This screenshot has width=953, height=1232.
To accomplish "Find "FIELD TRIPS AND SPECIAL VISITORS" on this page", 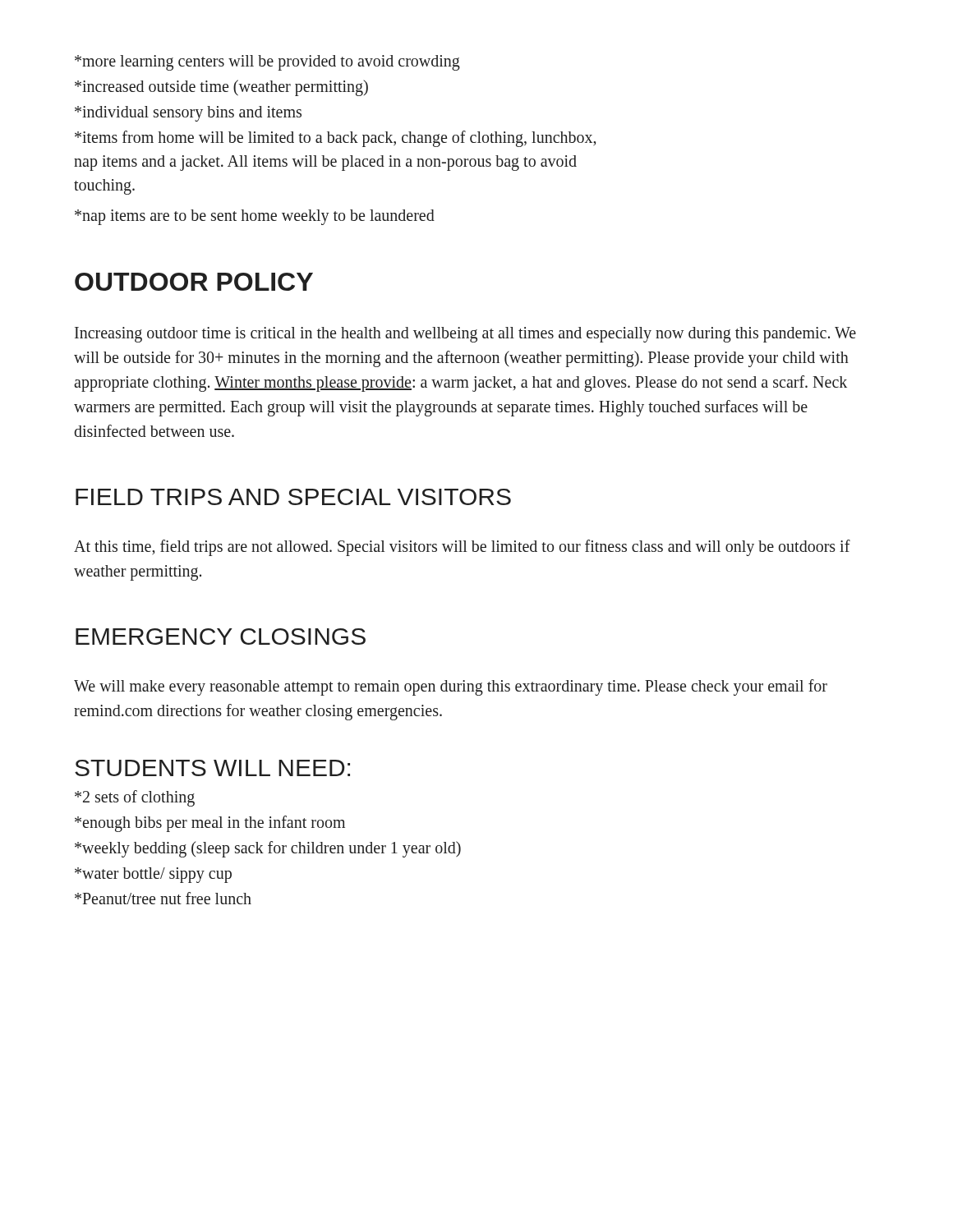I will coord(293,496).
